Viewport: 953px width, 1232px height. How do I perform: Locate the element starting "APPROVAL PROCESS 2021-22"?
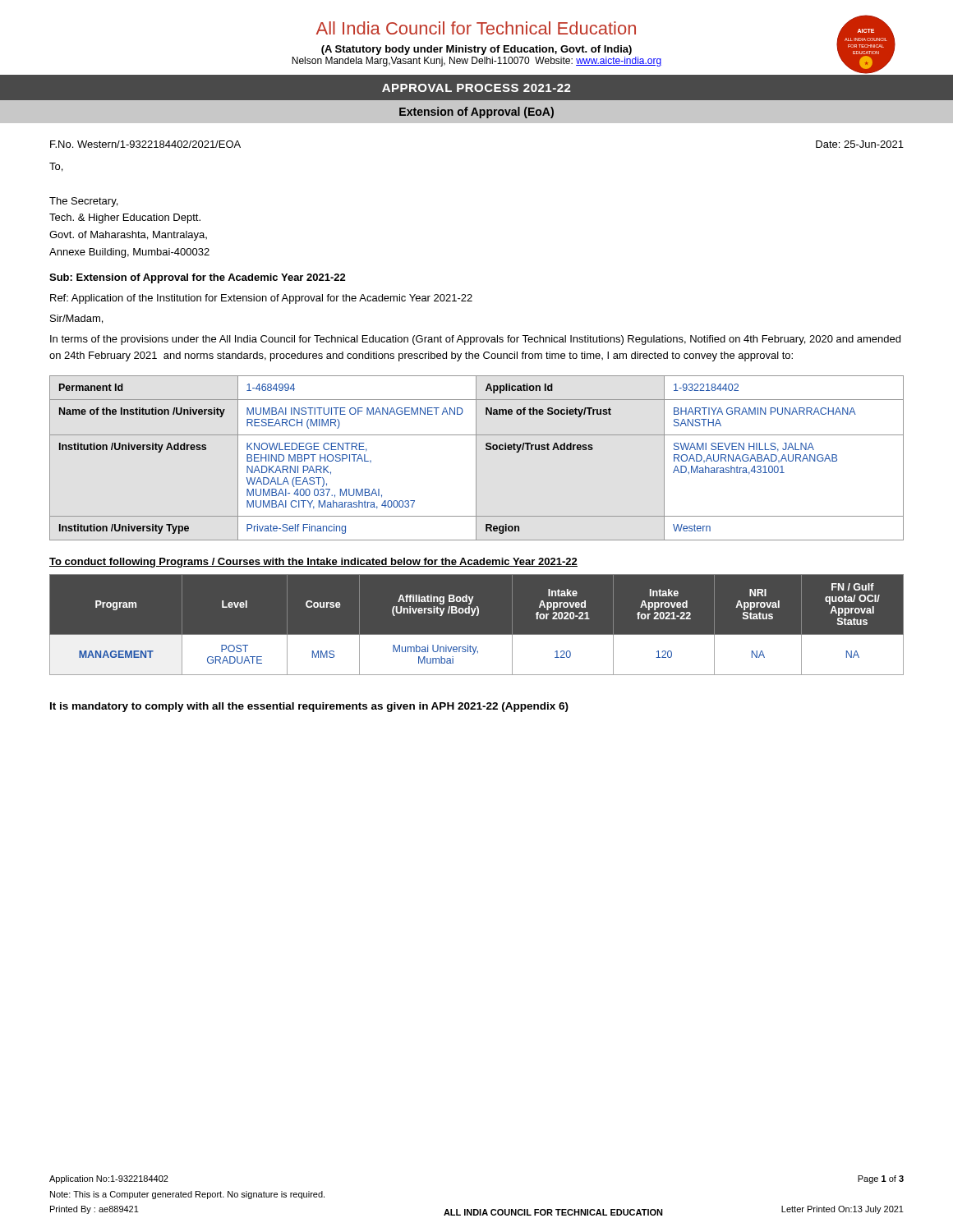(476, 87)
